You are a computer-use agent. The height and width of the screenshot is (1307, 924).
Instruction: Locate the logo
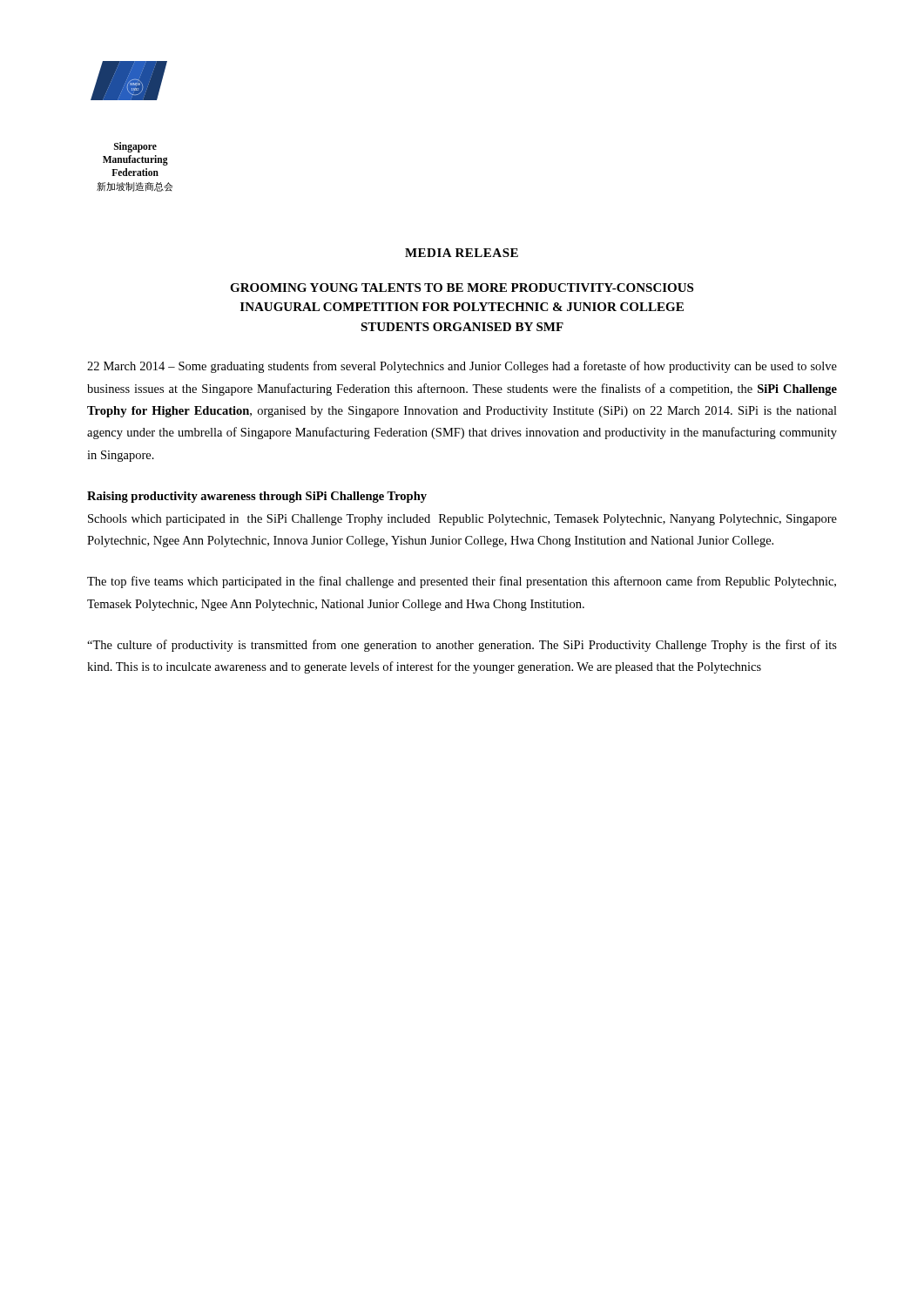pyautogui.click(x=462, y=123)
